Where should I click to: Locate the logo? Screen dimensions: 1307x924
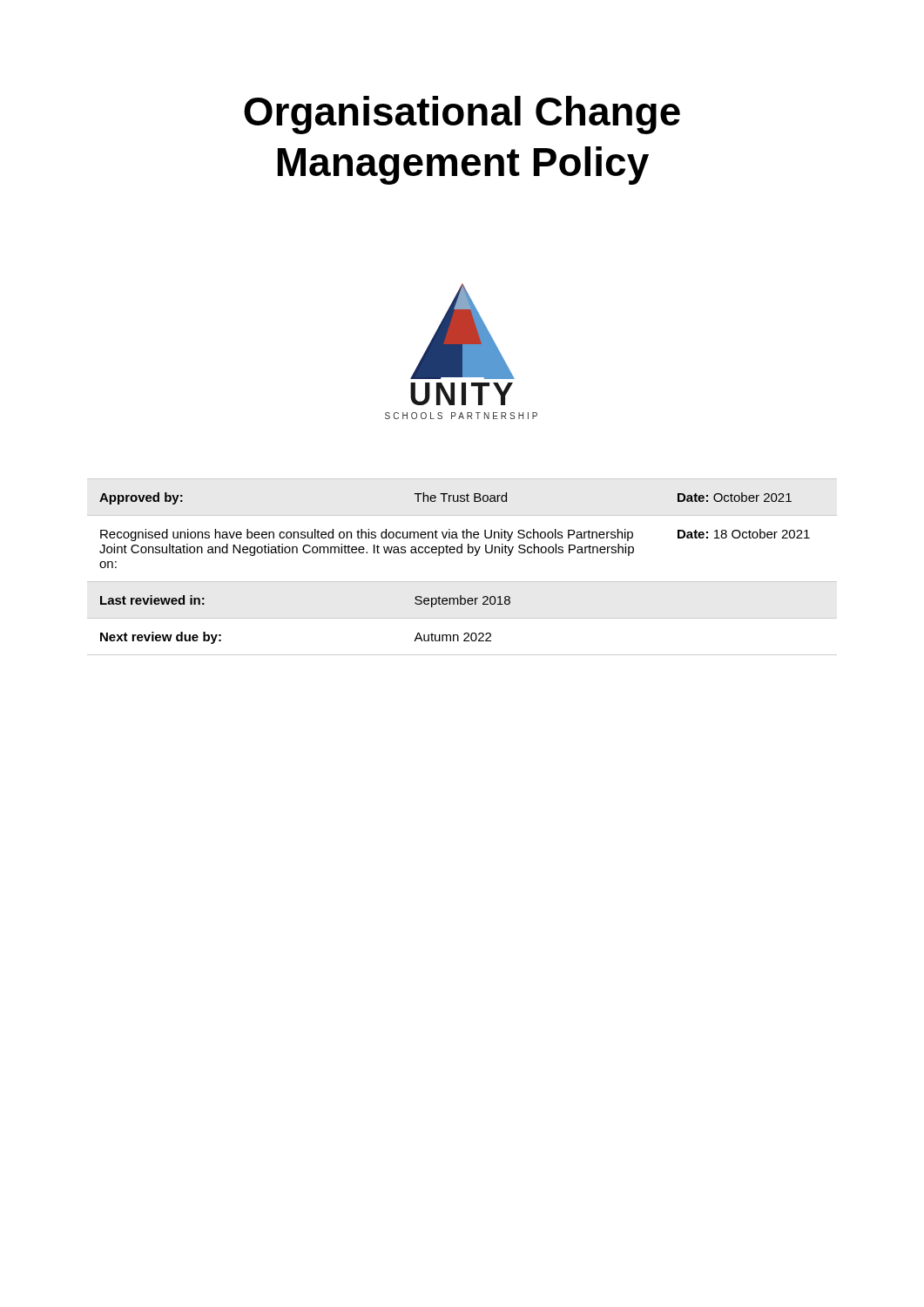coord(462,329)
